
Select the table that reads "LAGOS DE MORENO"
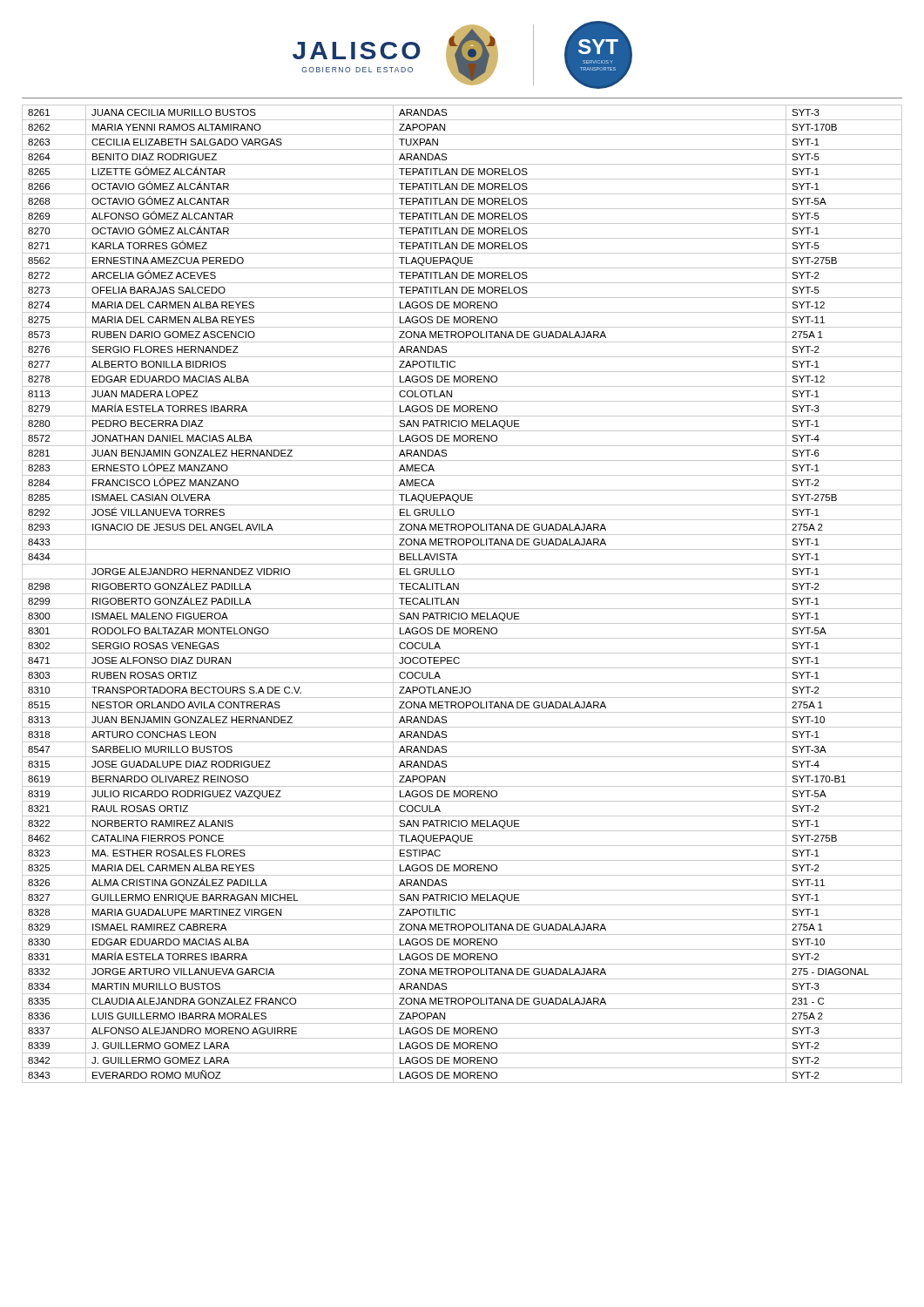[462, 702]
